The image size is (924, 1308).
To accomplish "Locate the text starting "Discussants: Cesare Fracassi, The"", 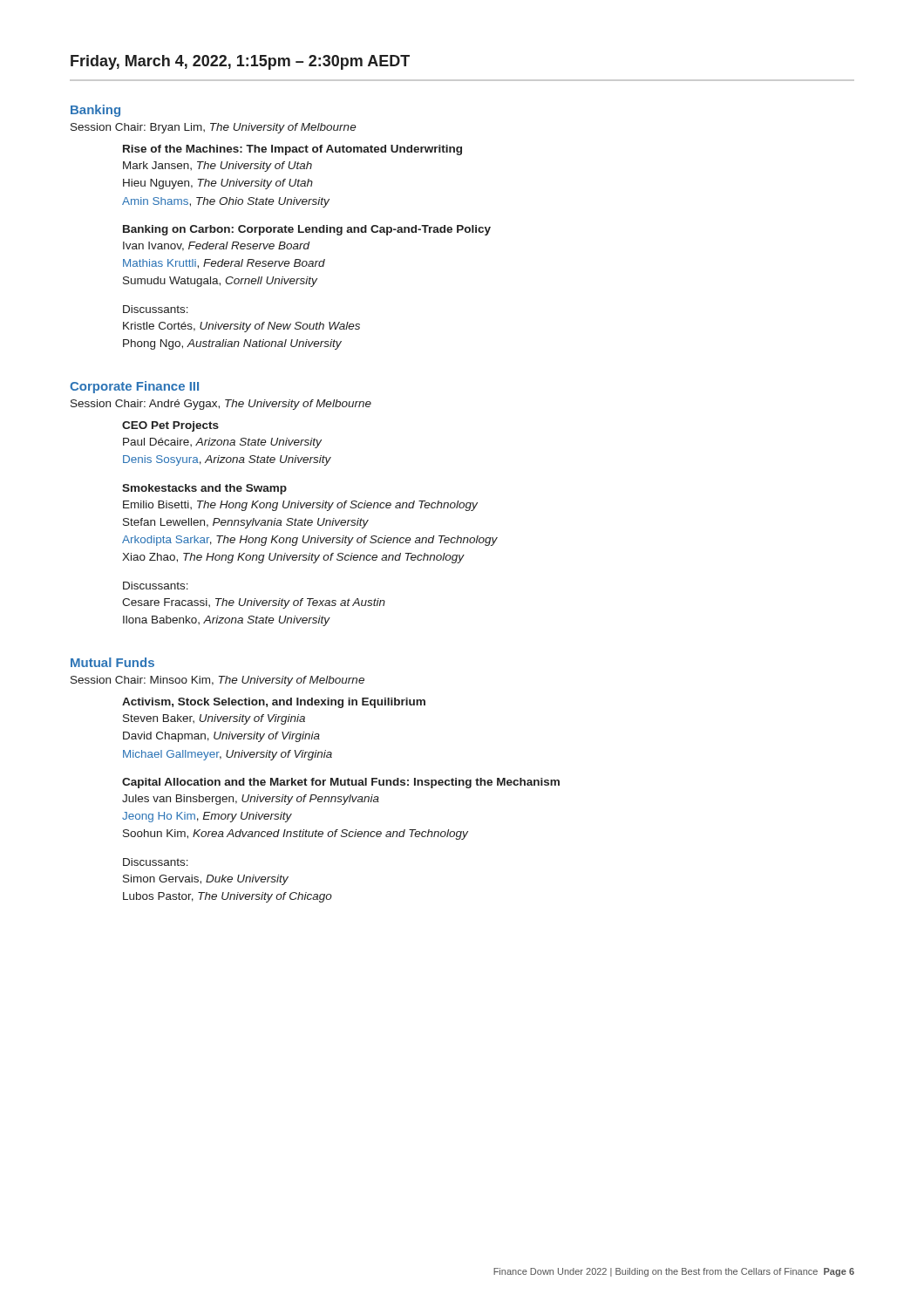I will pos(156,586).
